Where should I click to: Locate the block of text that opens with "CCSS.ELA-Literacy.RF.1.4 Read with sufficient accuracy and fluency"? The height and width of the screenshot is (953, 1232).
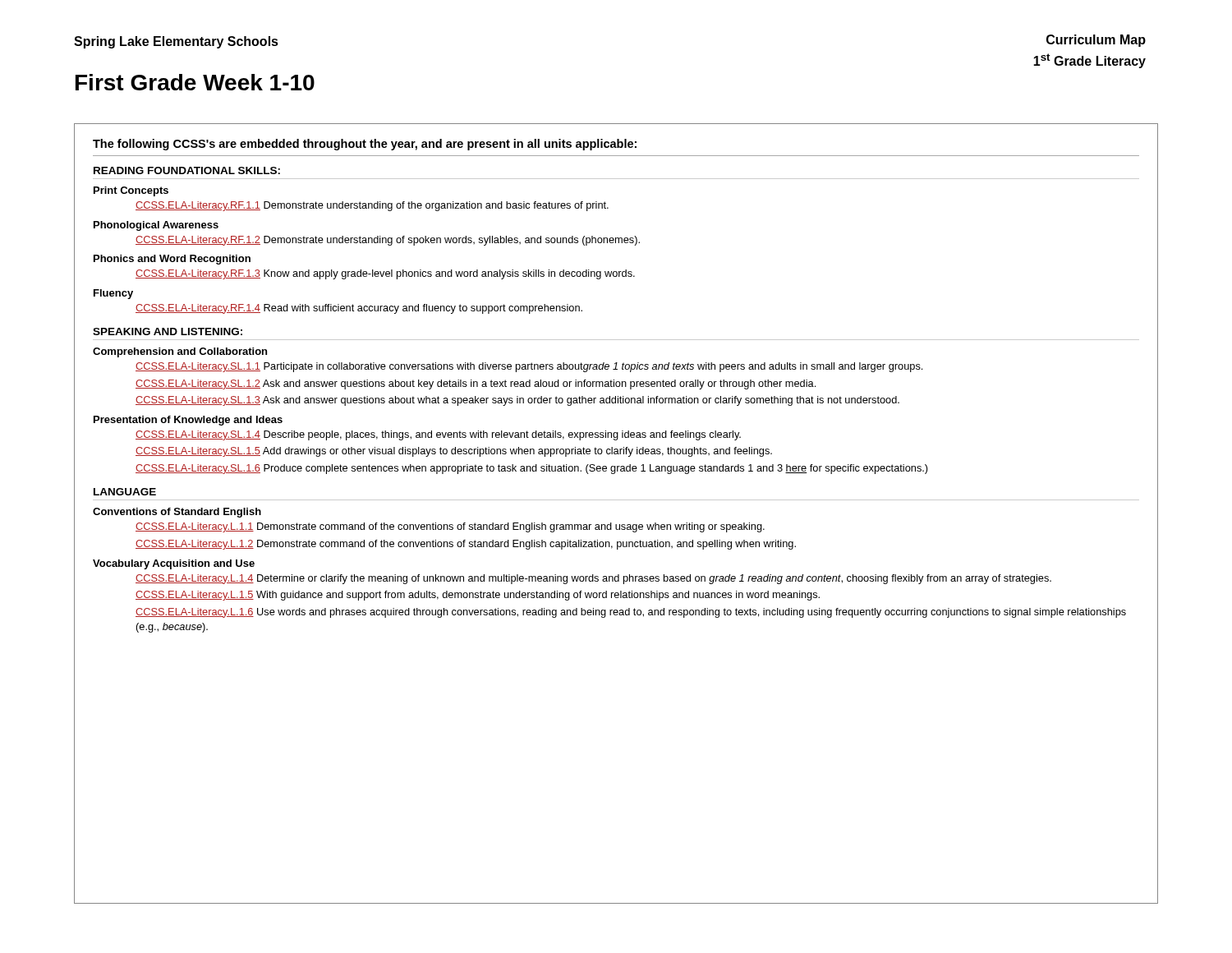tap(359, 307)
